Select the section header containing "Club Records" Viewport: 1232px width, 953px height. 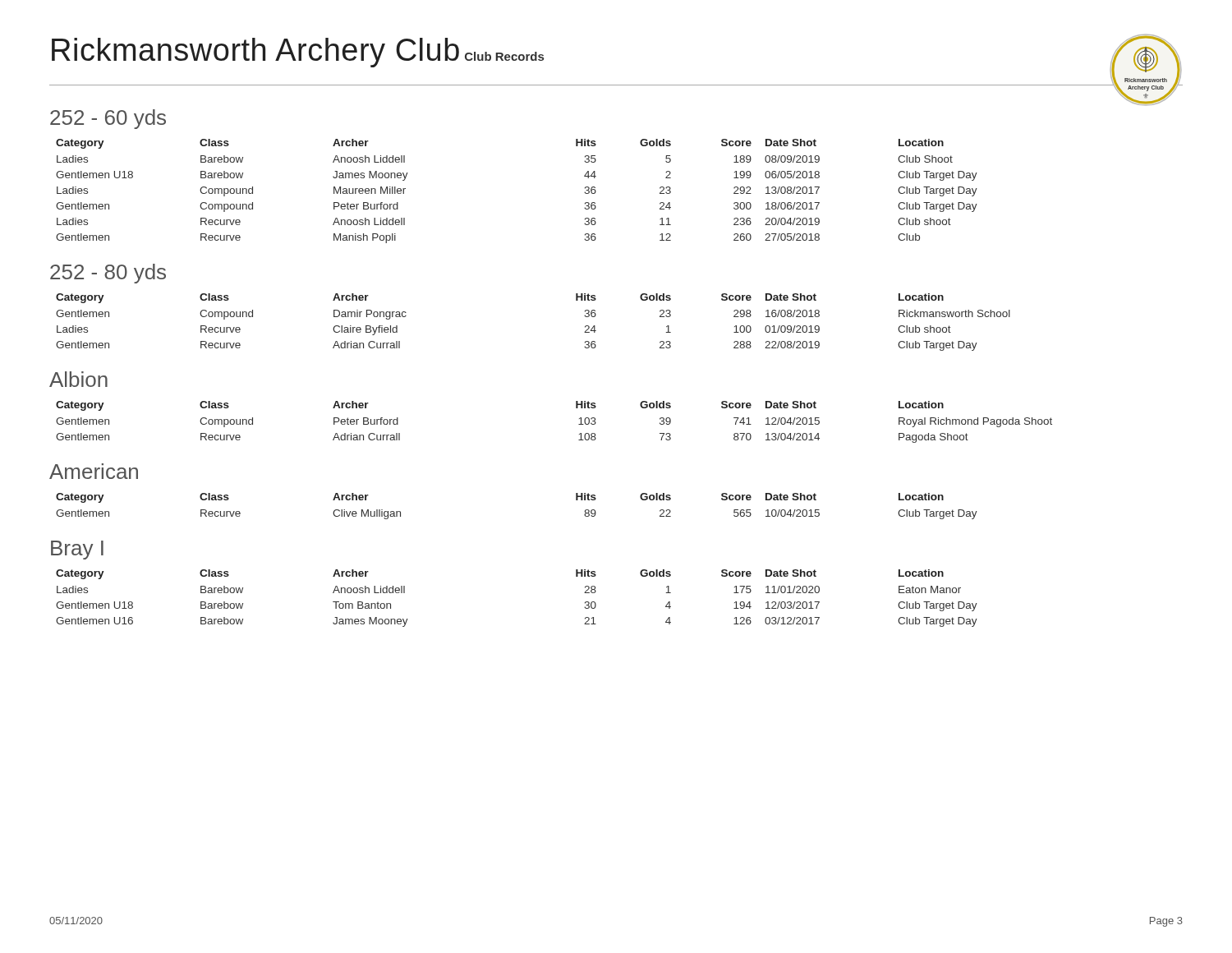click(504, 56)
